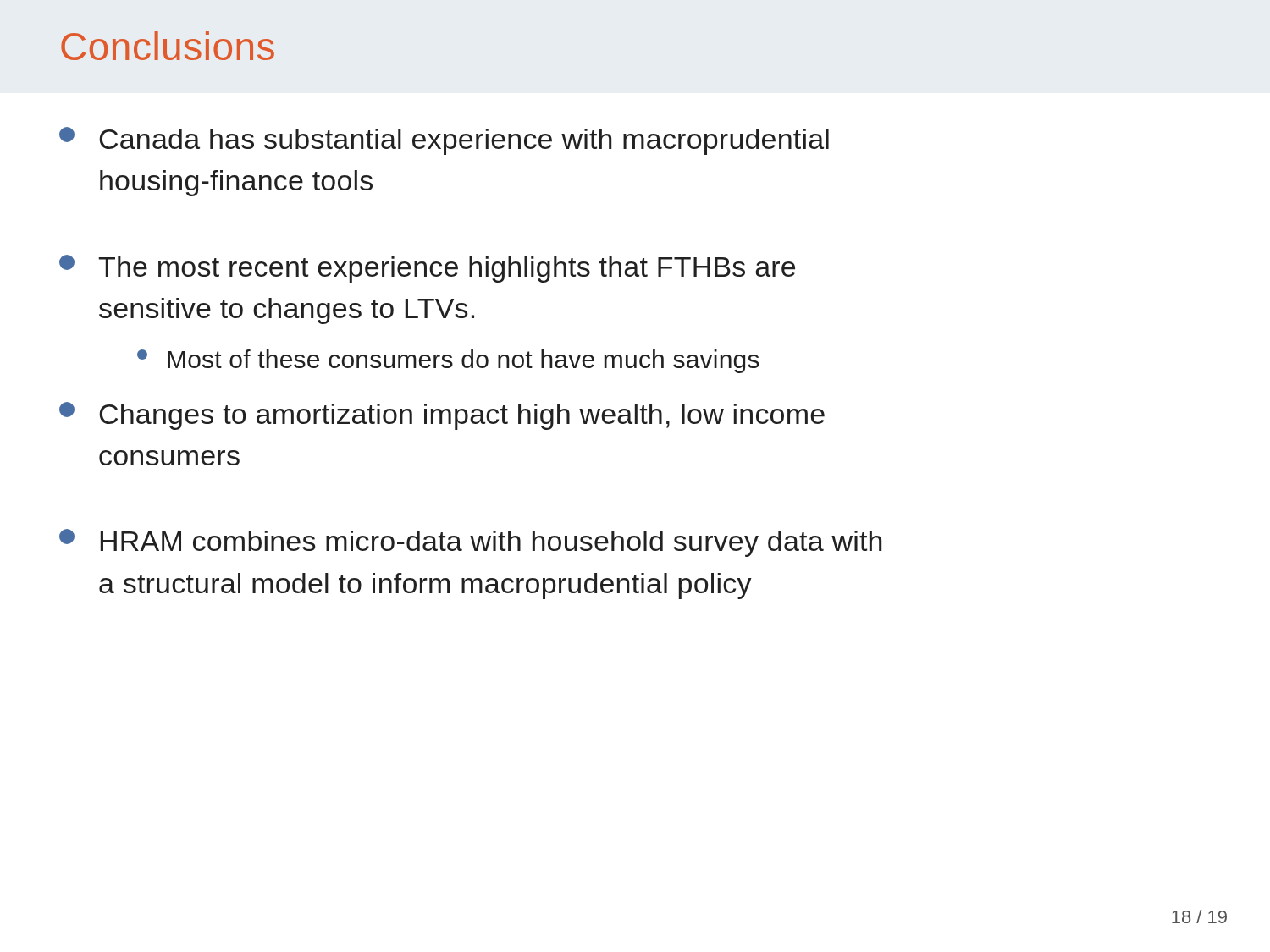Find the element starting "The most recent experience highlights that"
The width and height of the screenshot is (1270, 952).
pos(428,312)
